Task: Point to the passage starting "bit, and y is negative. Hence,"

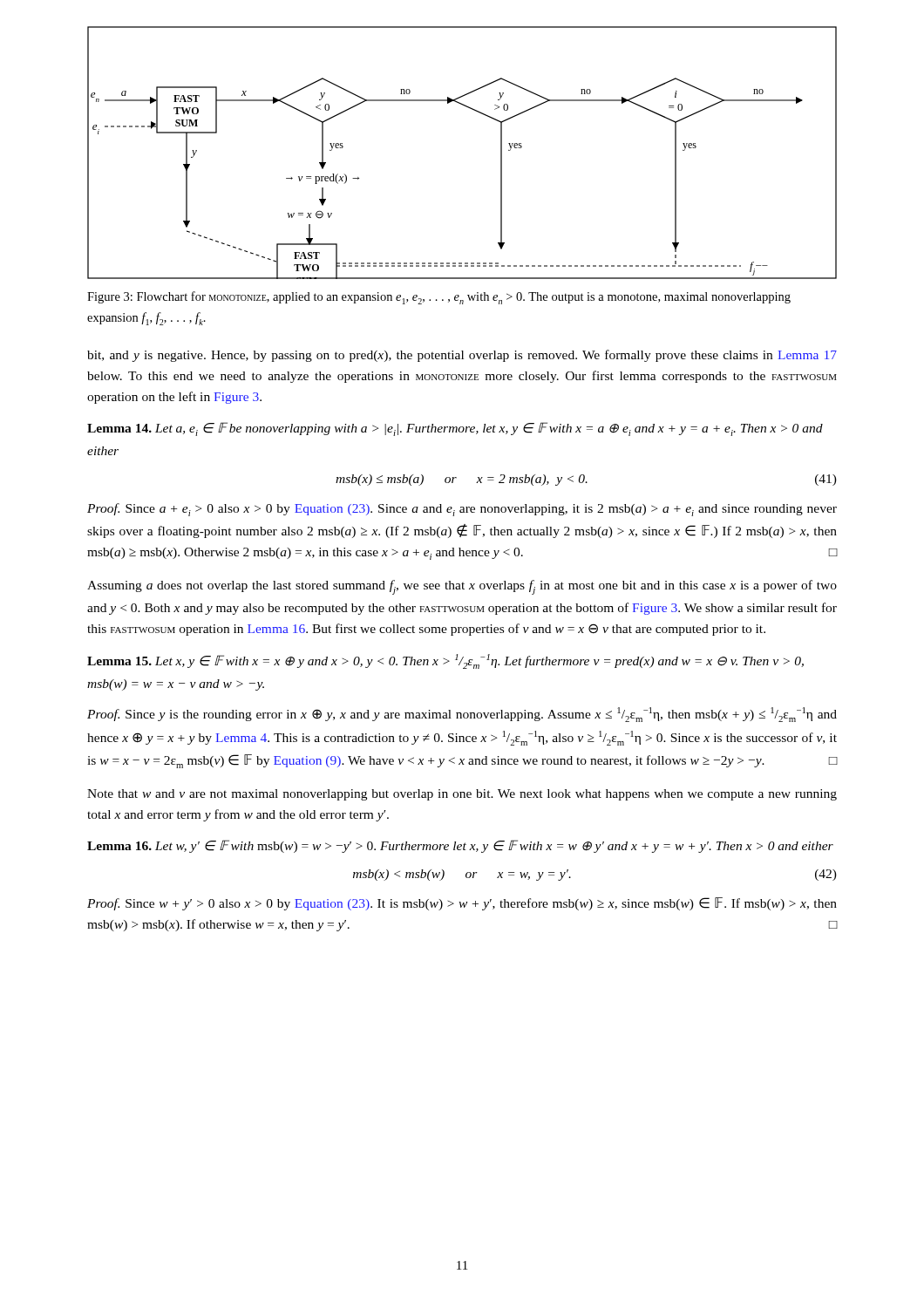Action: tap(462, 376)
